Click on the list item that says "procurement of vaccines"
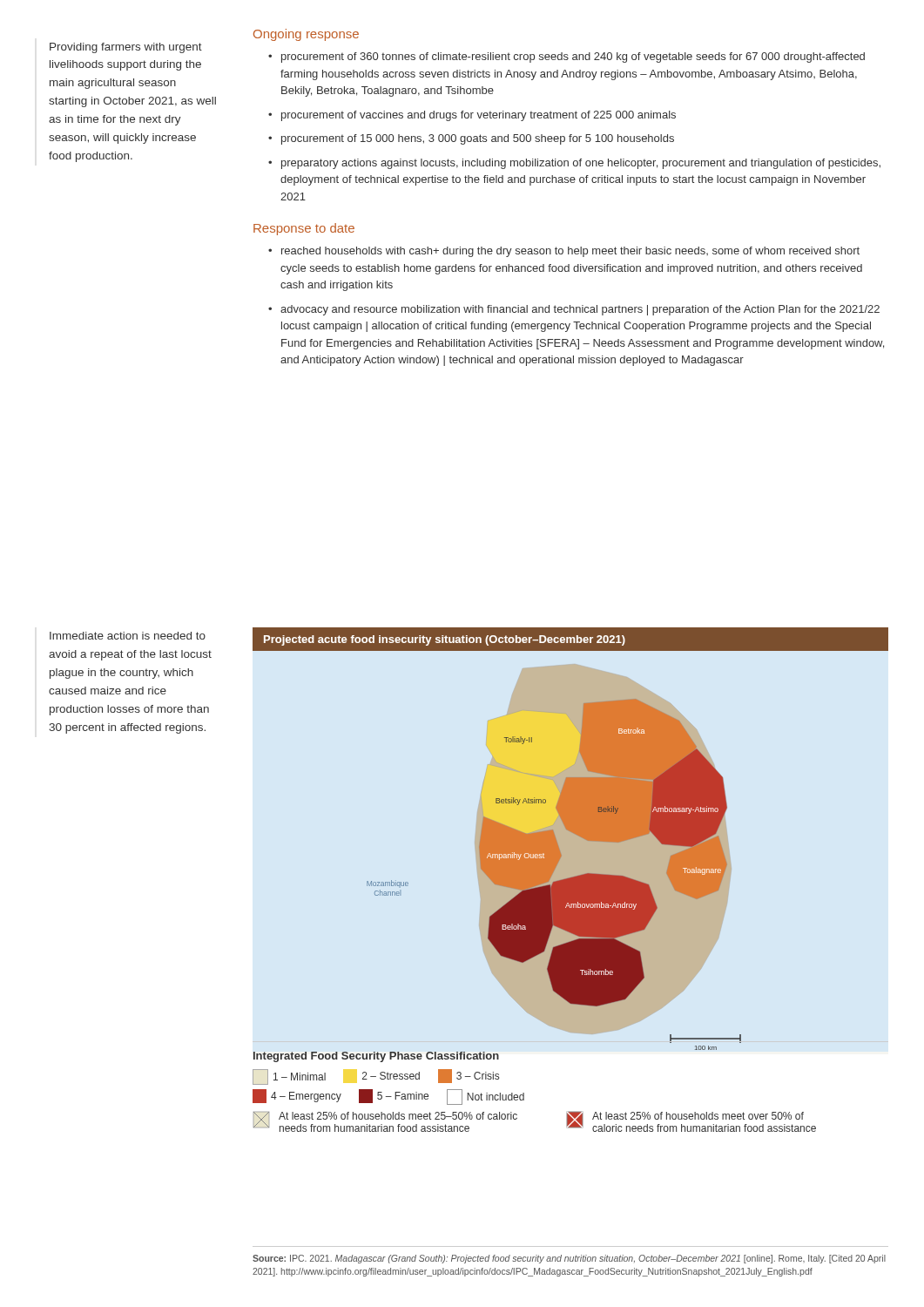Screen dimensions: 1307x924 pos(478,114)
